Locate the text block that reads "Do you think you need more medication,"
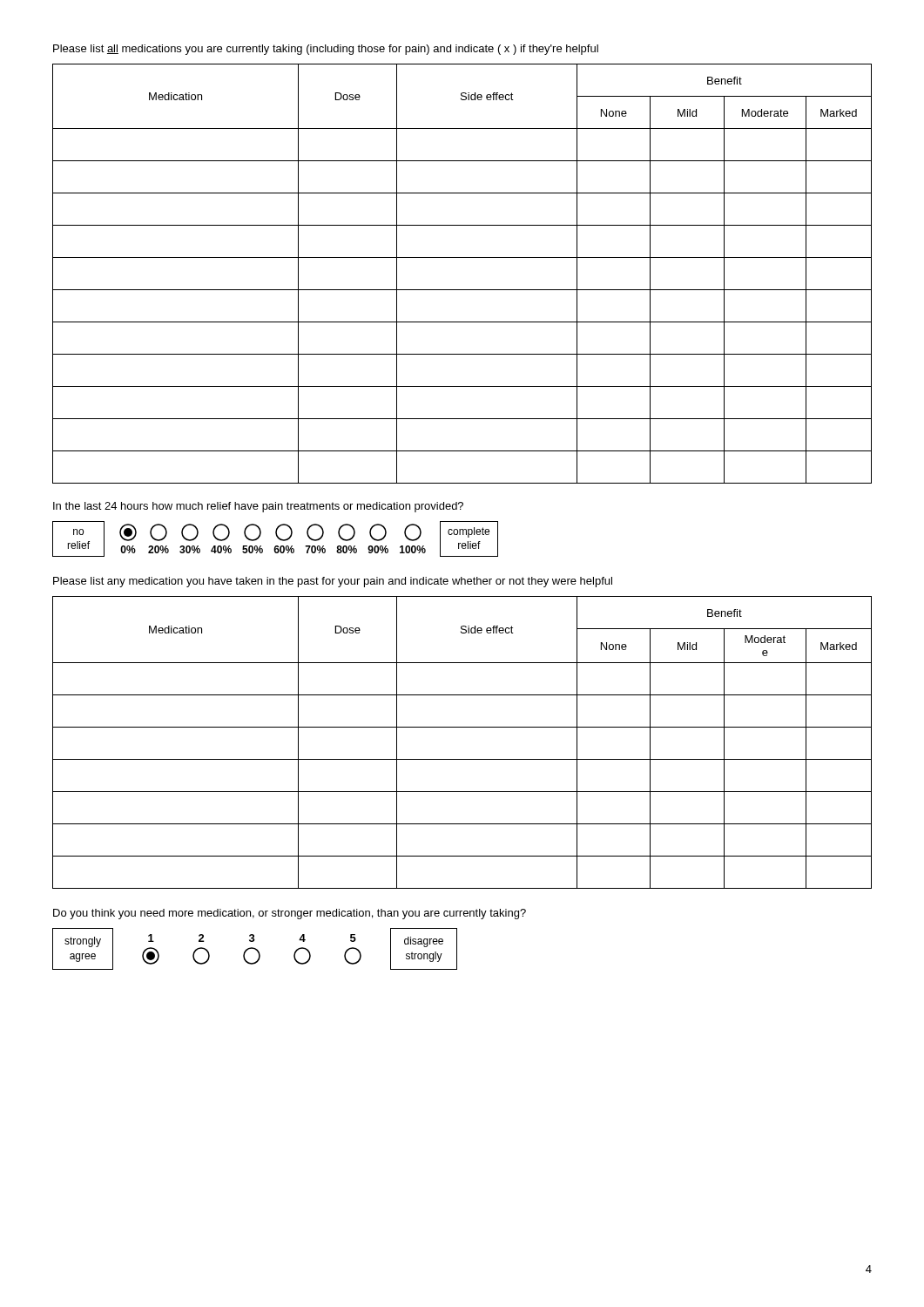The height and width of the screenshot is (1307, 924). [289, 913]
